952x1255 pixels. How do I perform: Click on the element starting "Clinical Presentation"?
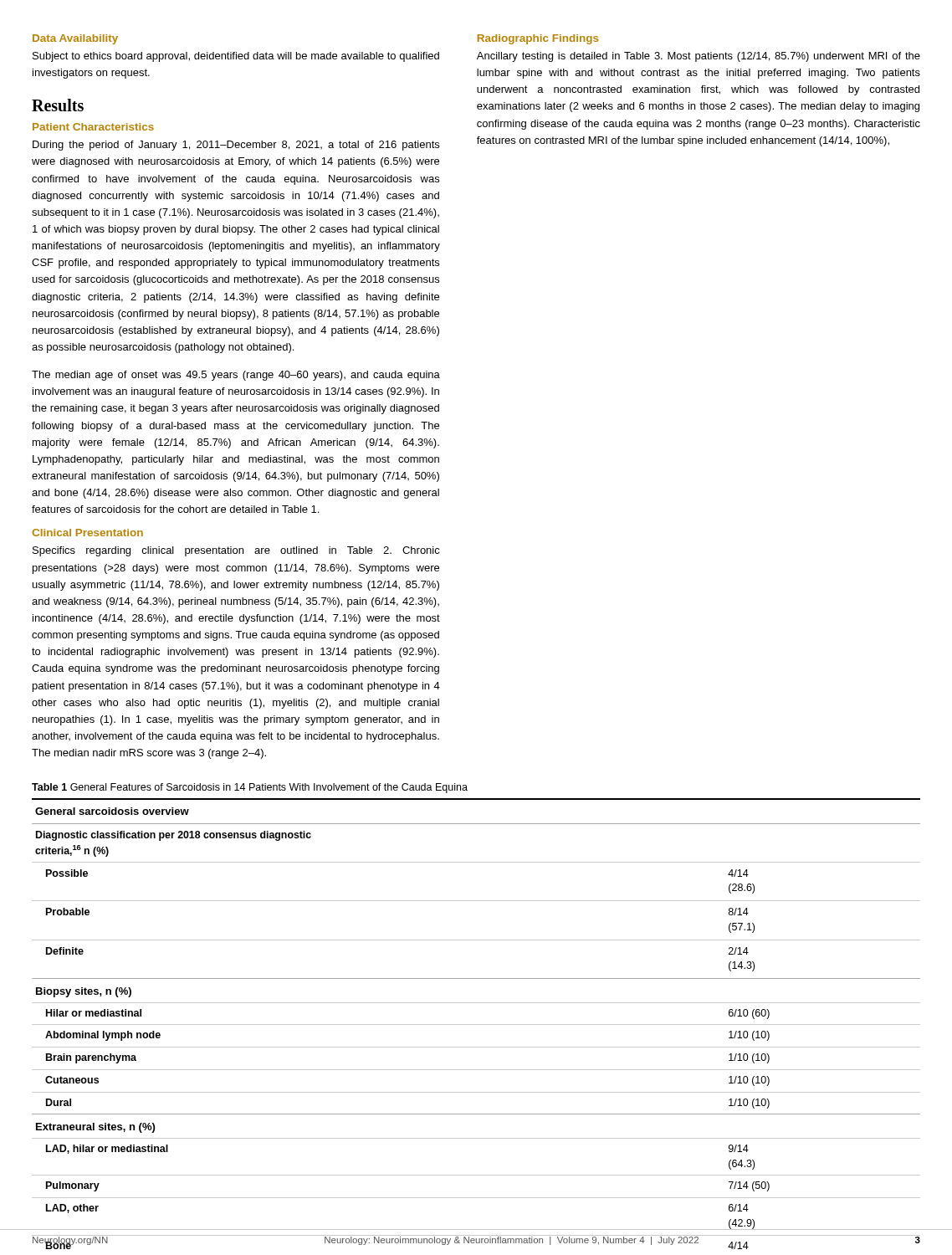87,533
